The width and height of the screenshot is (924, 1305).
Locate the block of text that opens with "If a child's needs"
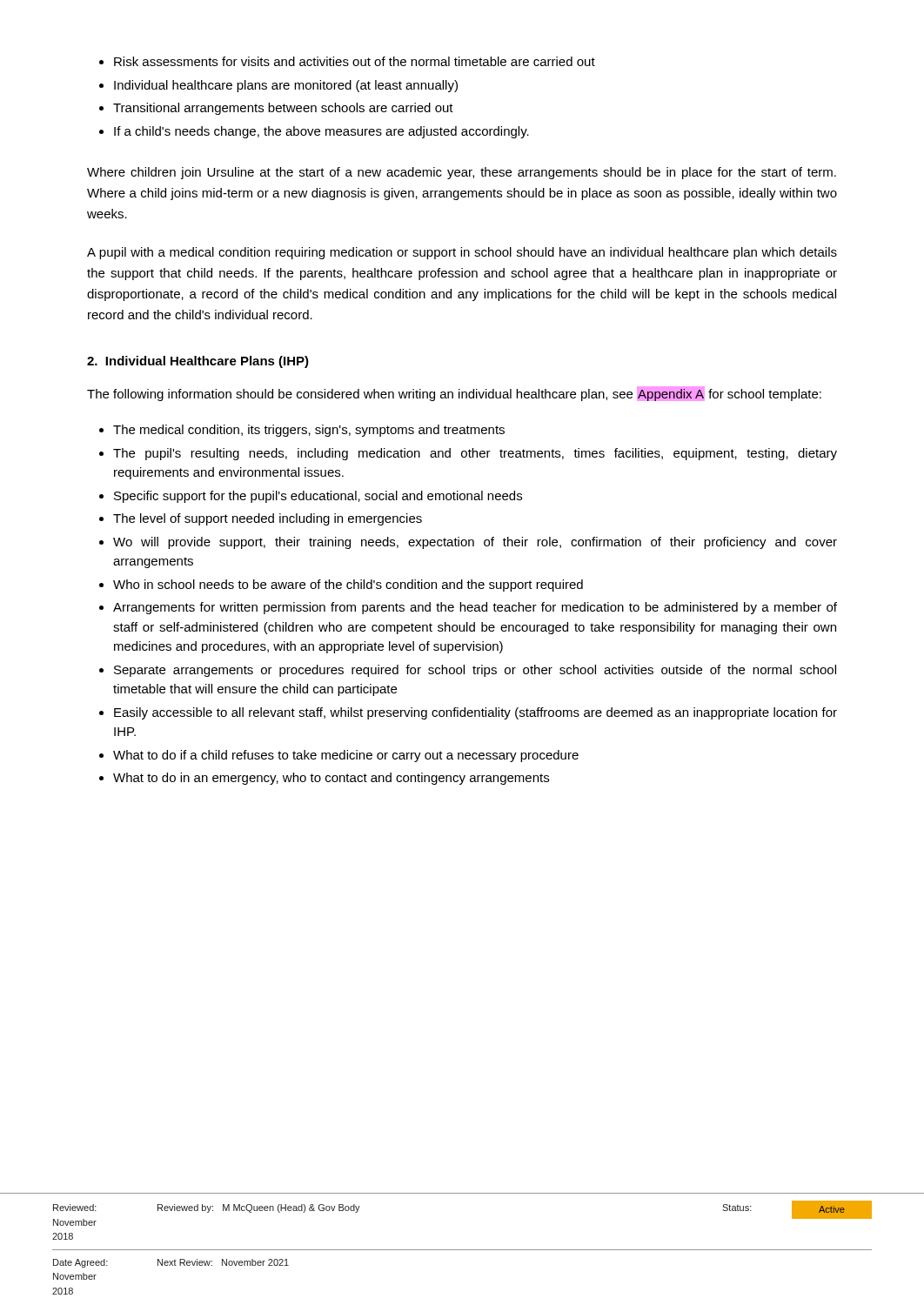(x=321, y=130)
